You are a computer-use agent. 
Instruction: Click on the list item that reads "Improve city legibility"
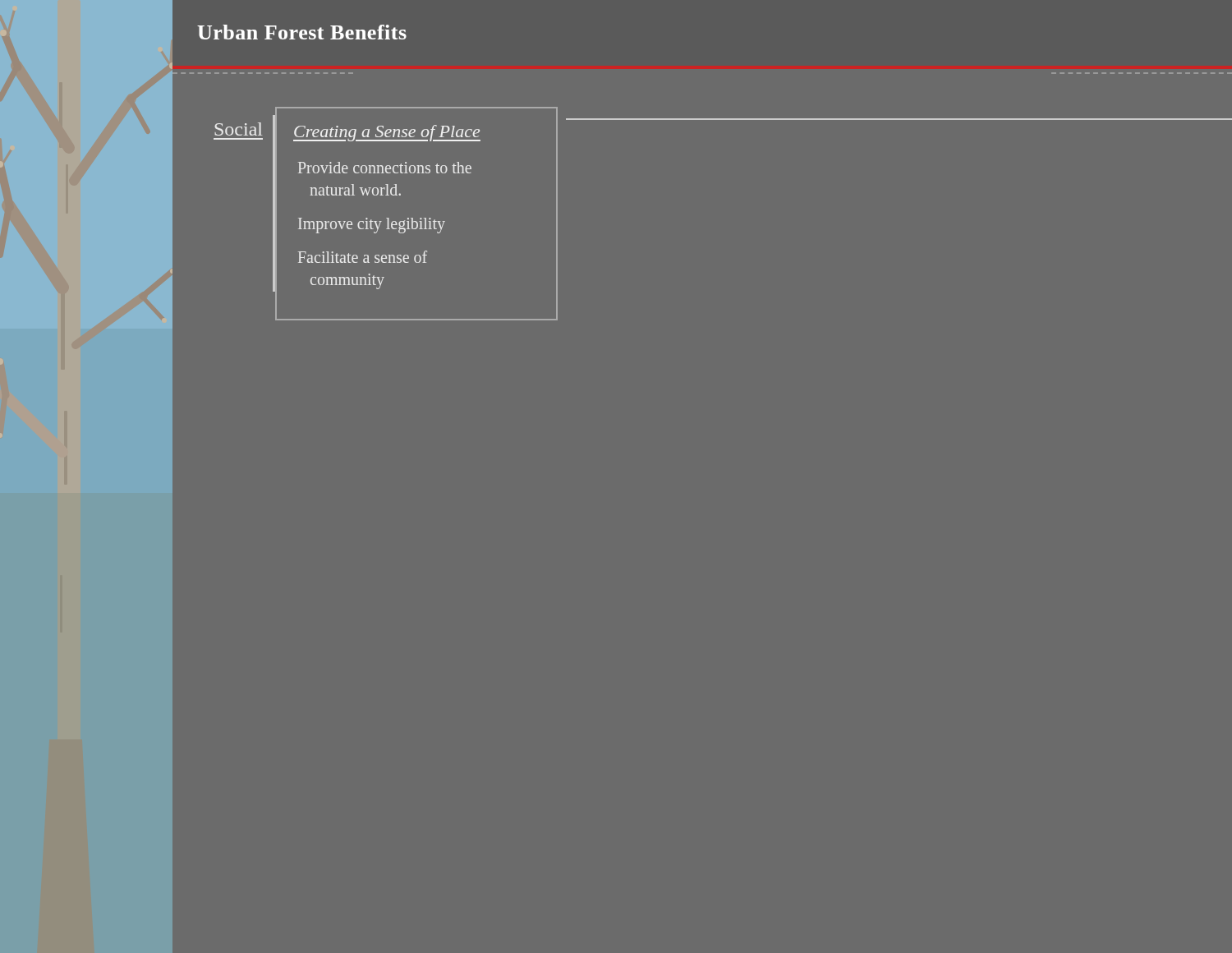coord(371,223)
